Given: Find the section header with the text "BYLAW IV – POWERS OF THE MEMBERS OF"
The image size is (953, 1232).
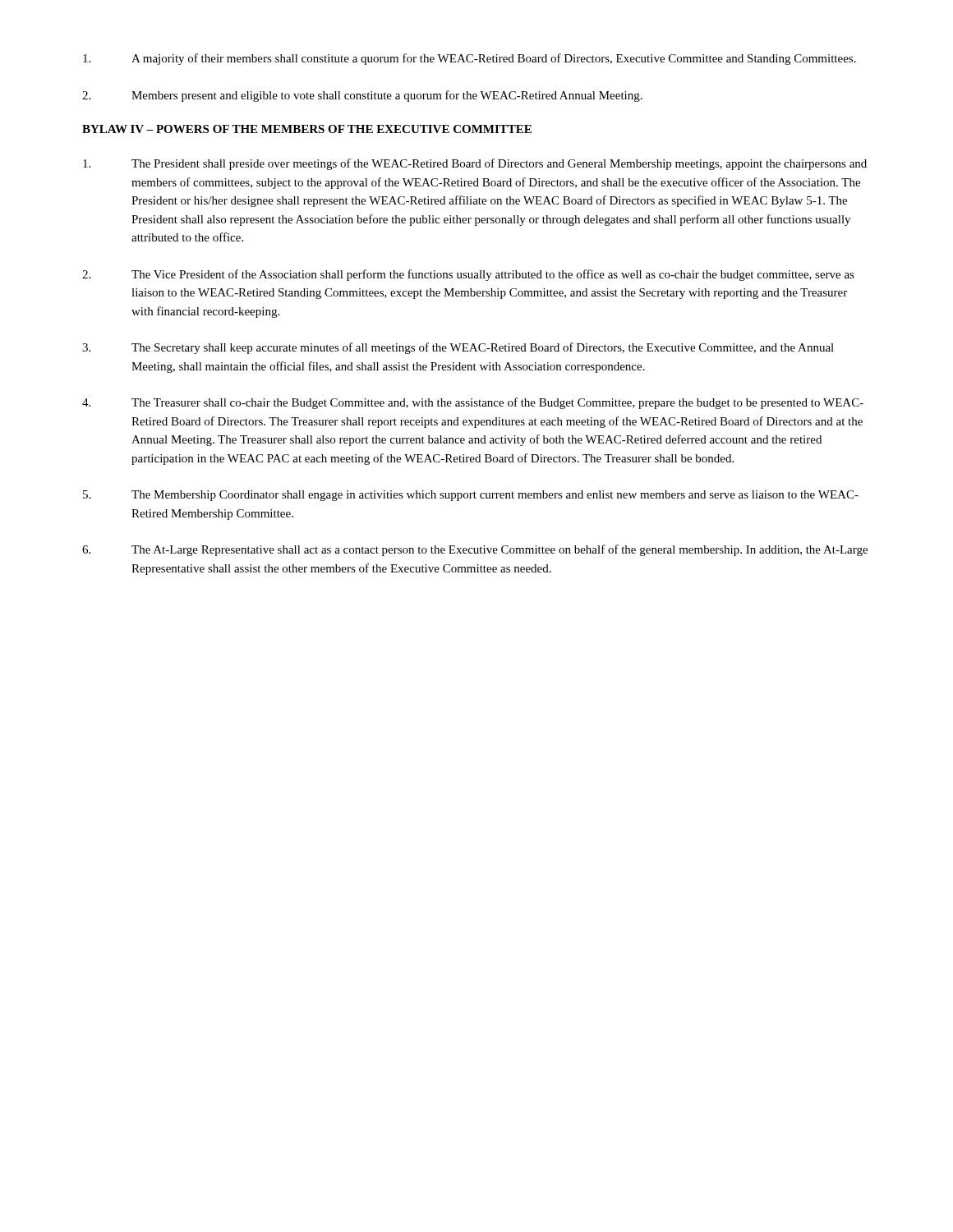Looking at the screenshot, I should point(307,129).
